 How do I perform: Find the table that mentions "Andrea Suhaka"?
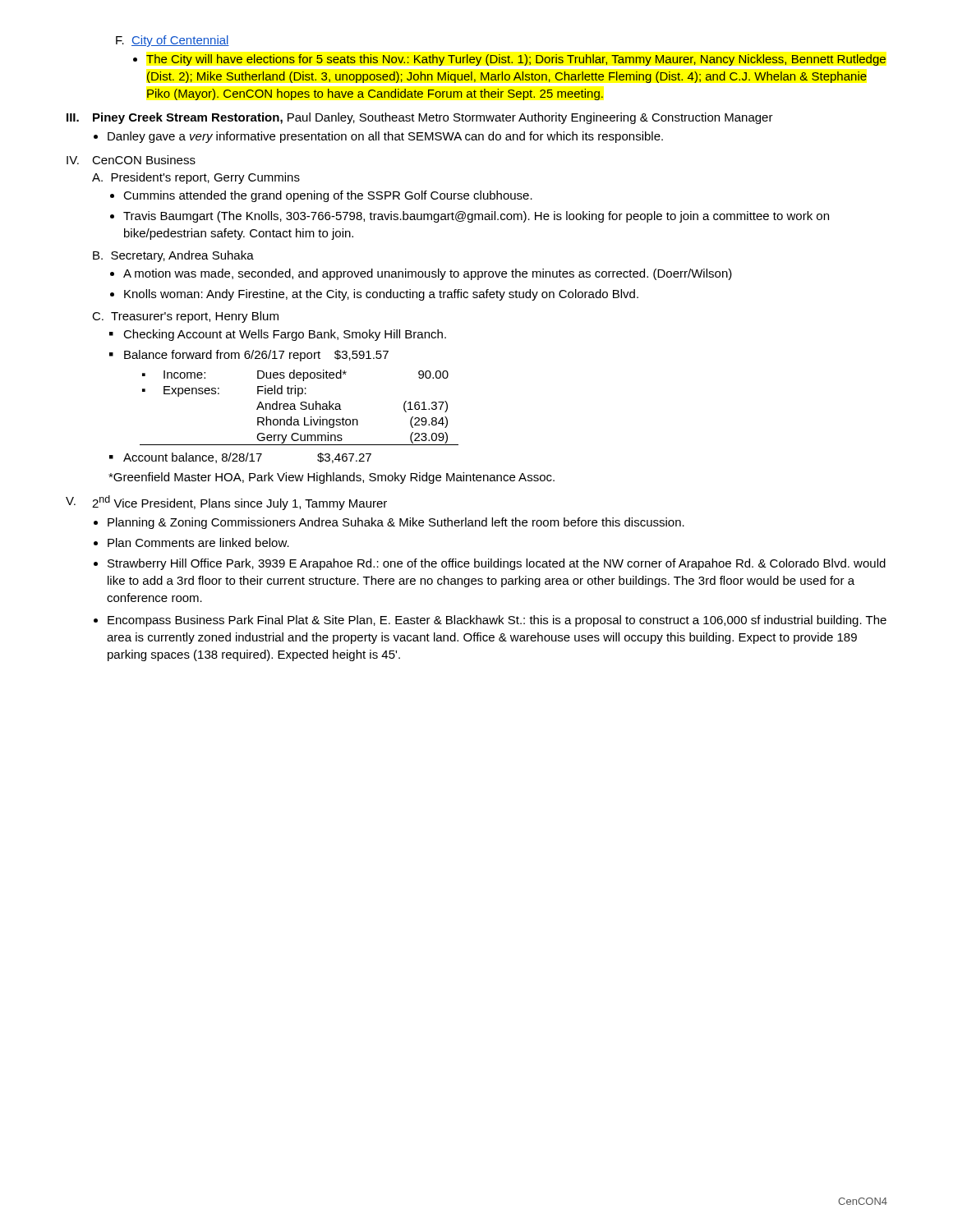tap(505, 406)
